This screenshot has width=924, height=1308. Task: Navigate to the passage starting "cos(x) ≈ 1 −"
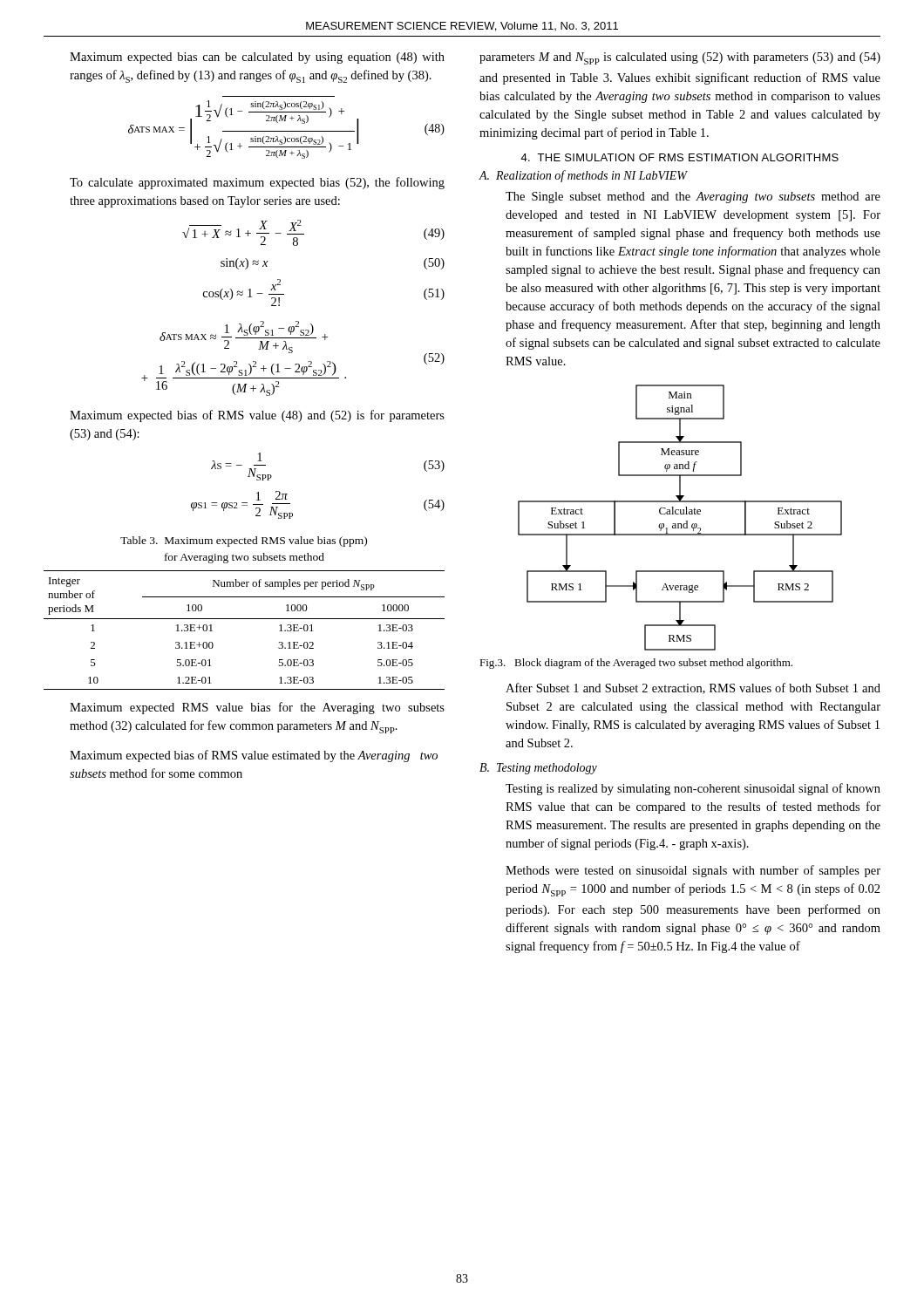pyautogui.click(x=226, y=293)
